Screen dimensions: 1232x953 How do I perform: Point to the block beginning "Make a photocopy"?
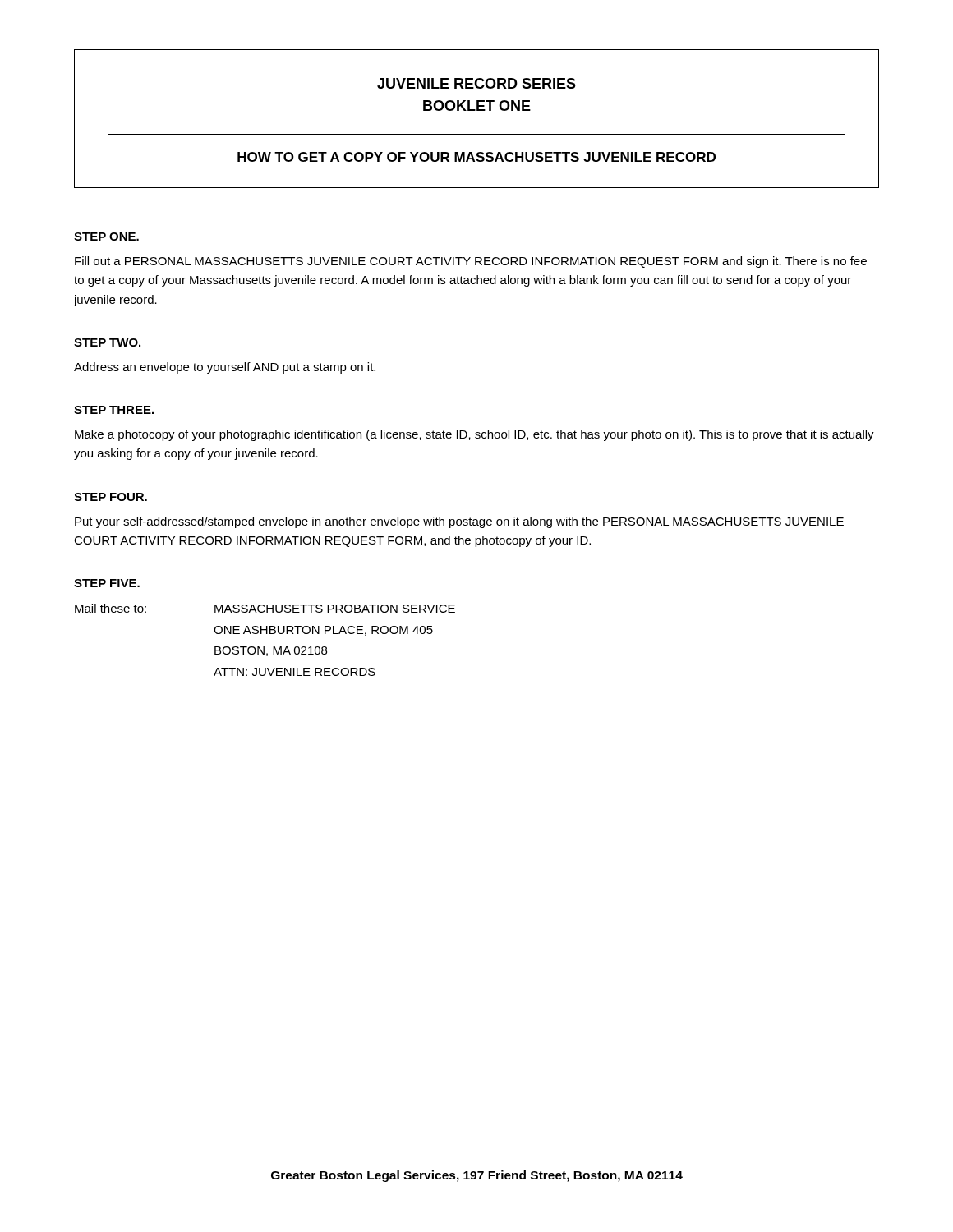pyautogui.click(x=474, y=444)
